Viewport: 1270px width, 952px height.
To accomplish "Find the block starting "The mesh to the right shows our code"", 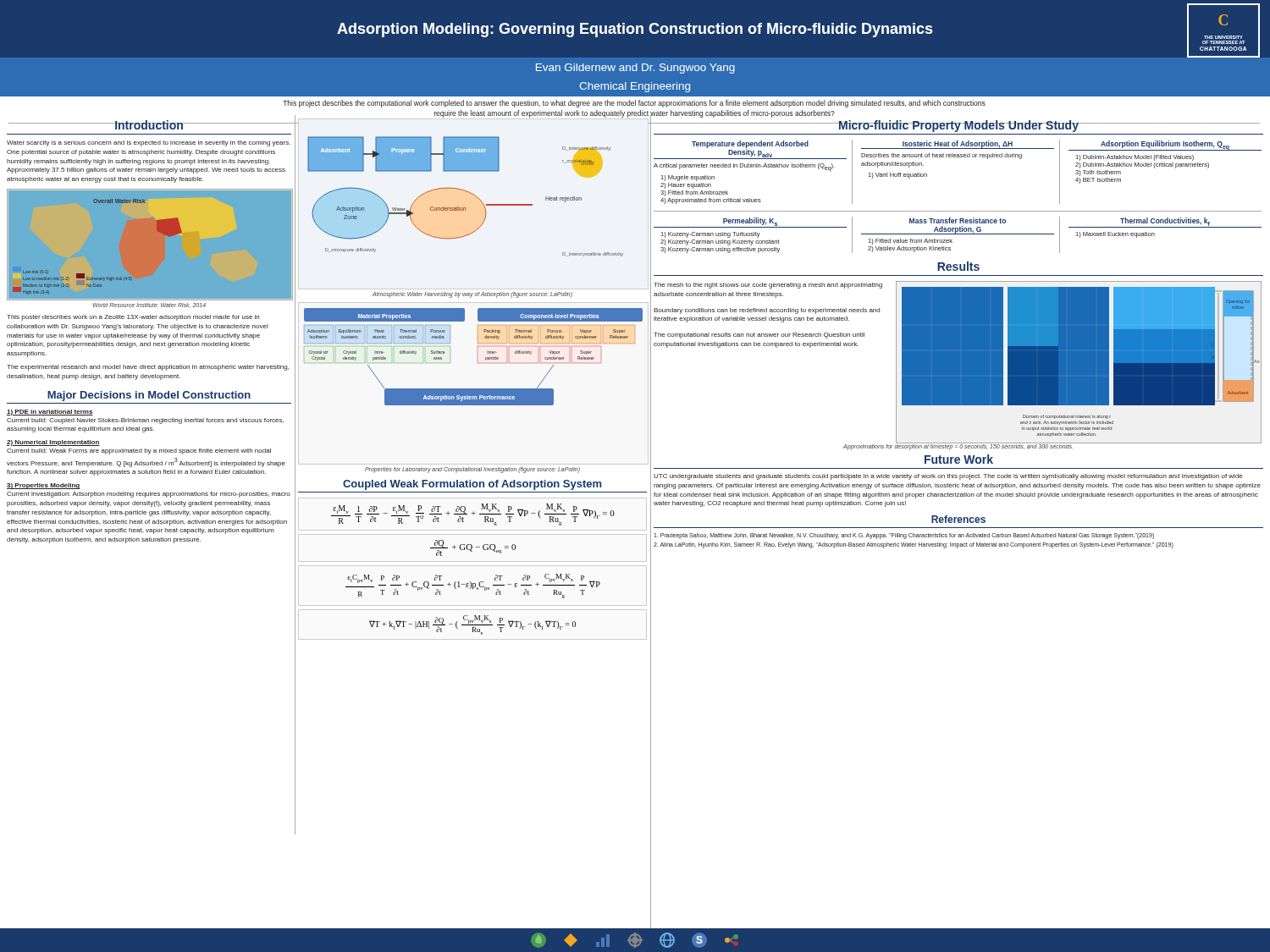I will (x=768, y=289).
